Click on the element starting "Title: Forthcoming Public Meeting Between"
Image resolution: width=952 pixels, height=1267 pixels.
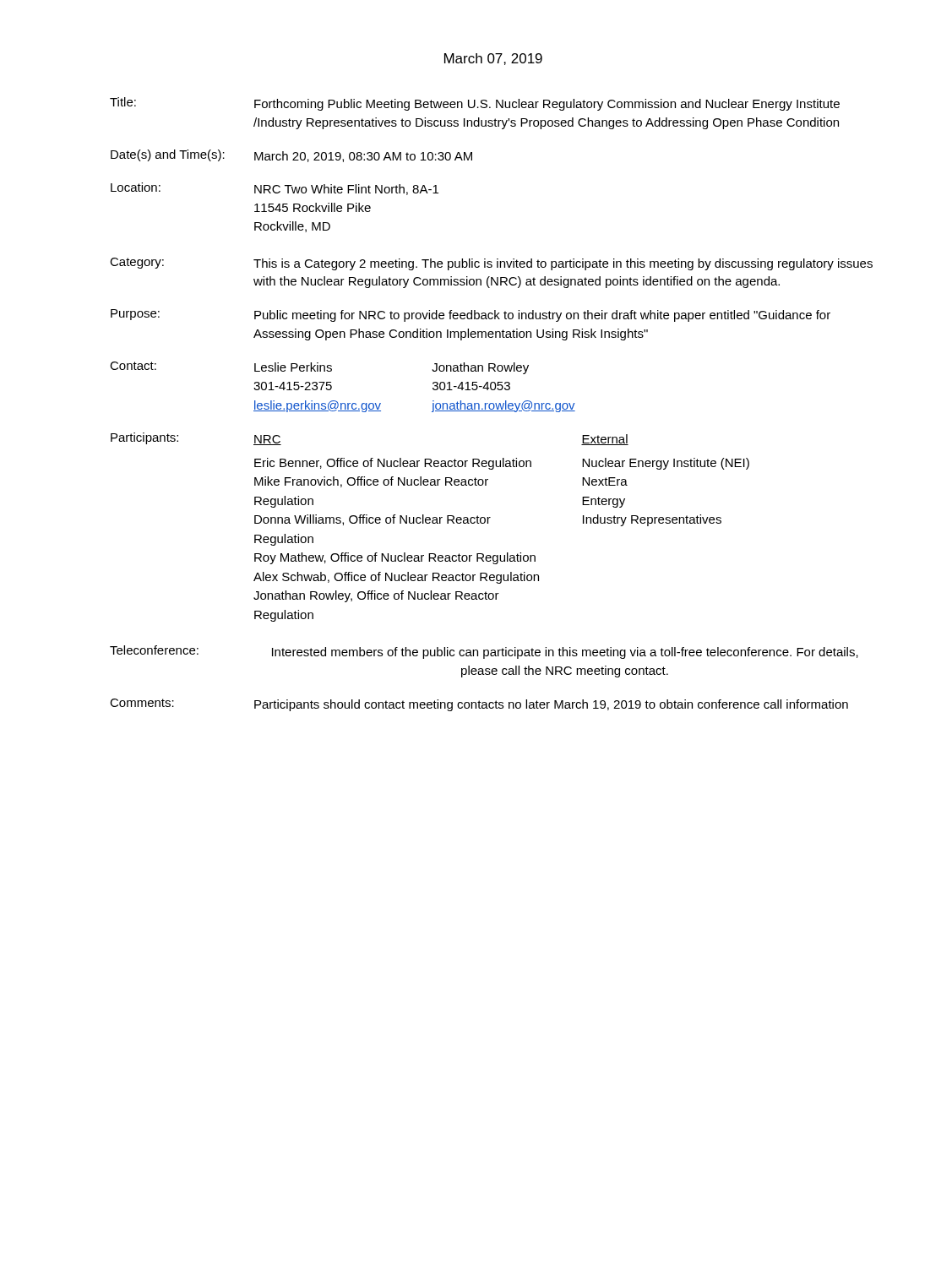493,113
